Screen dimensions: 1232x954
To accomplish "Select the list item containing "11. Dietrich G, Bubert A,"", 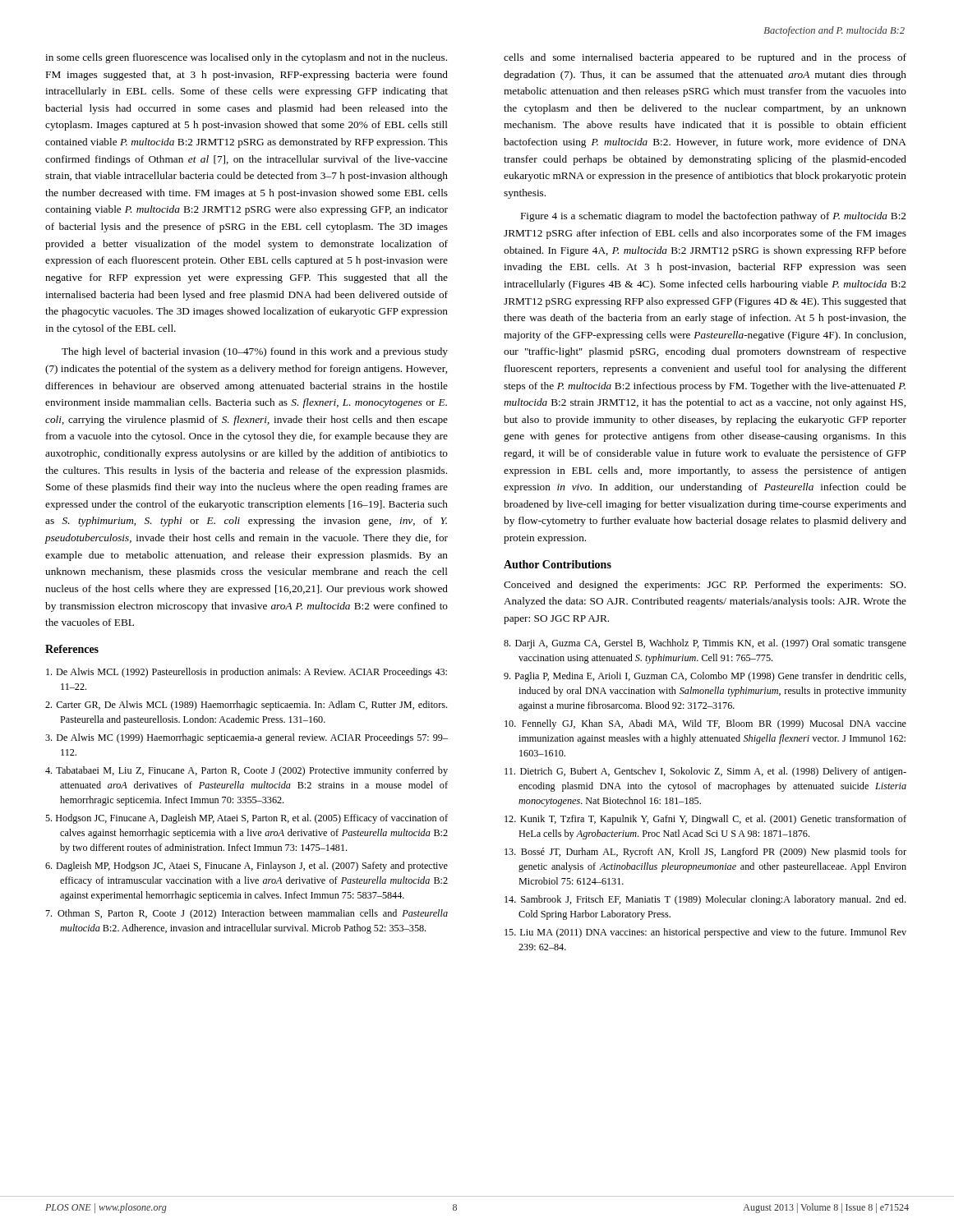I will tap(705, 786).
